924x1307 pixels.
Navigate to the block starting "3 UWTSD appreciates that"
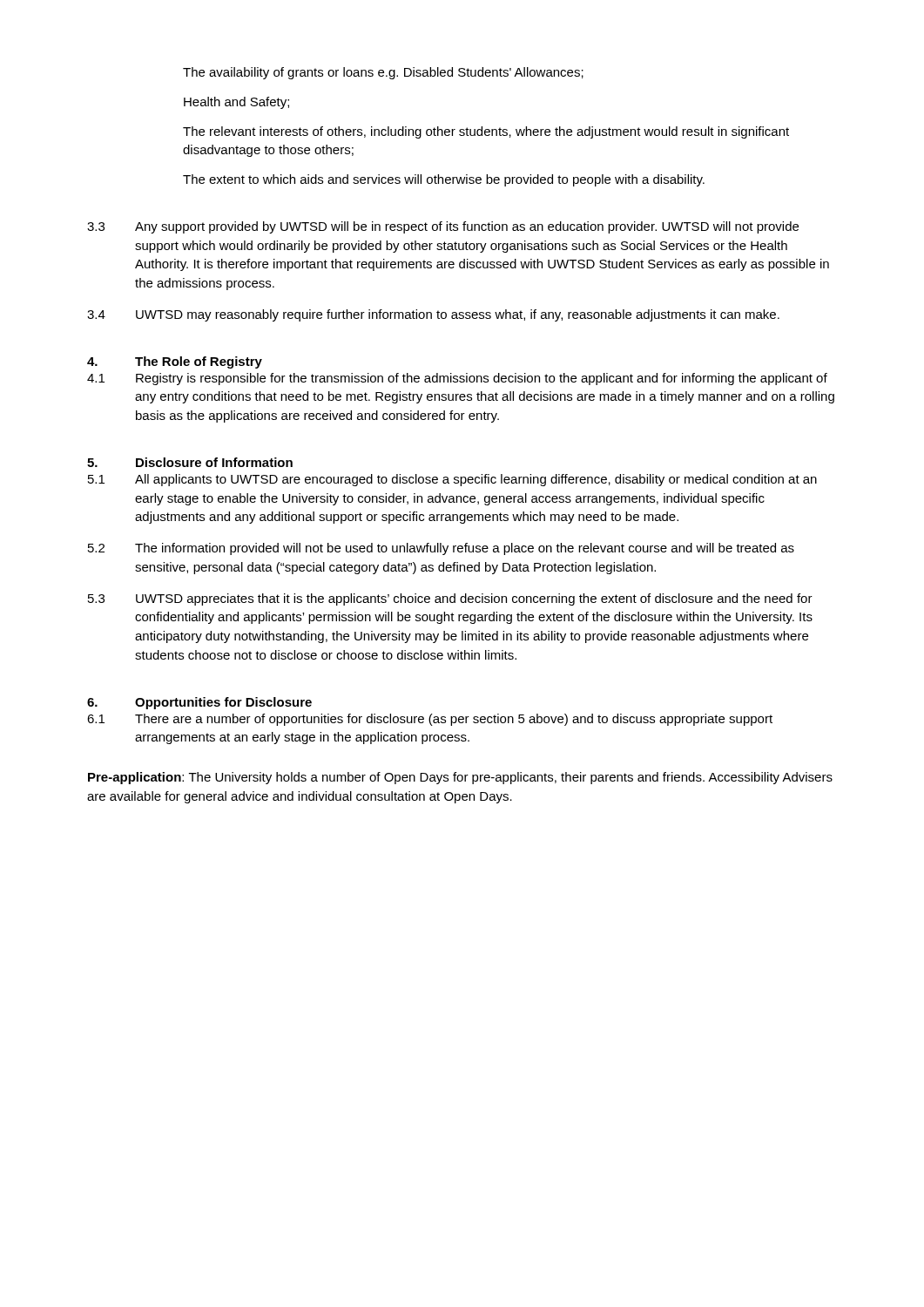point(462,626)
